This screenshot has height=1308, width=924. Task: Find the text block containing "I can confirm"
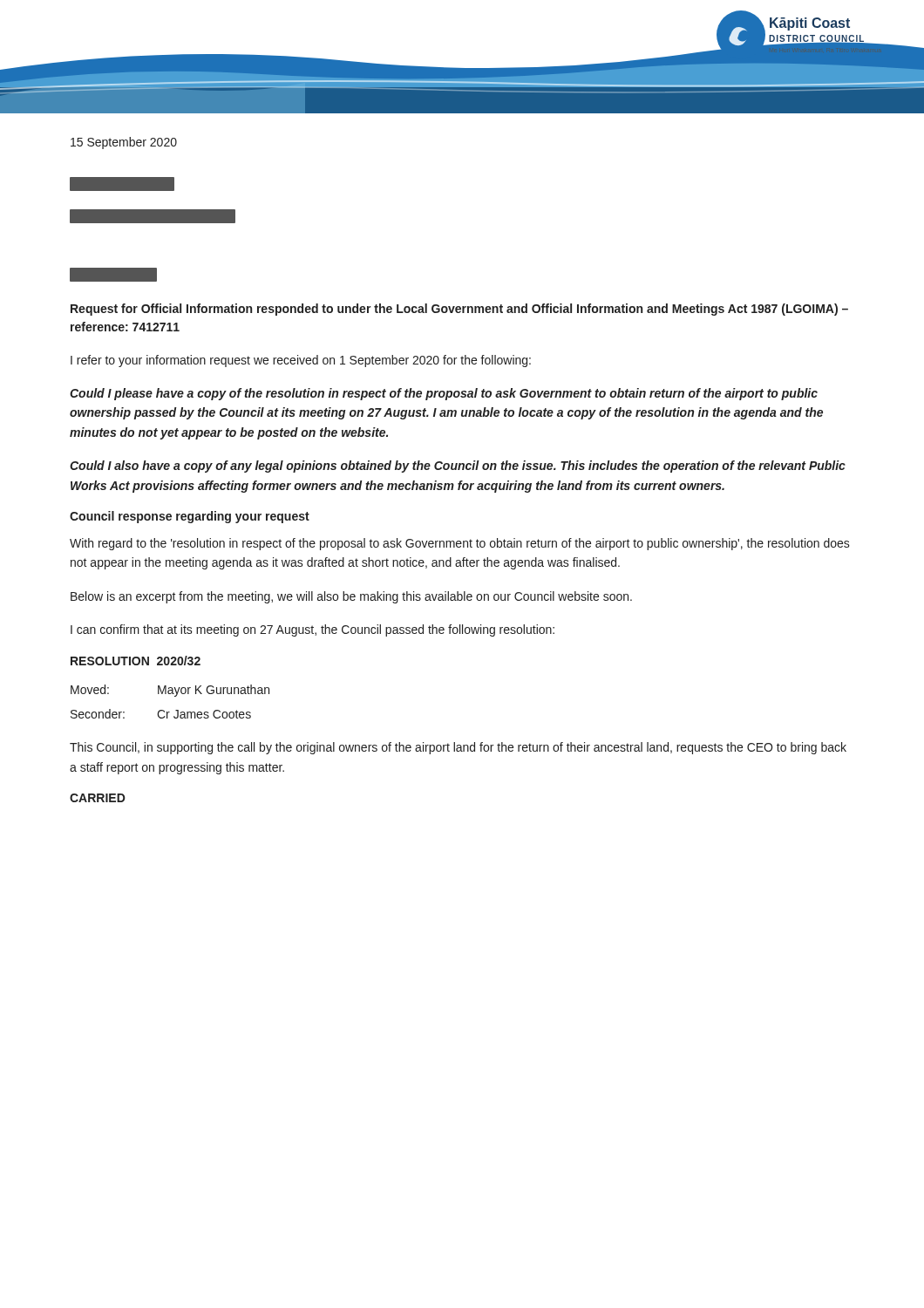pyautogui.click(x=313, y=630)
